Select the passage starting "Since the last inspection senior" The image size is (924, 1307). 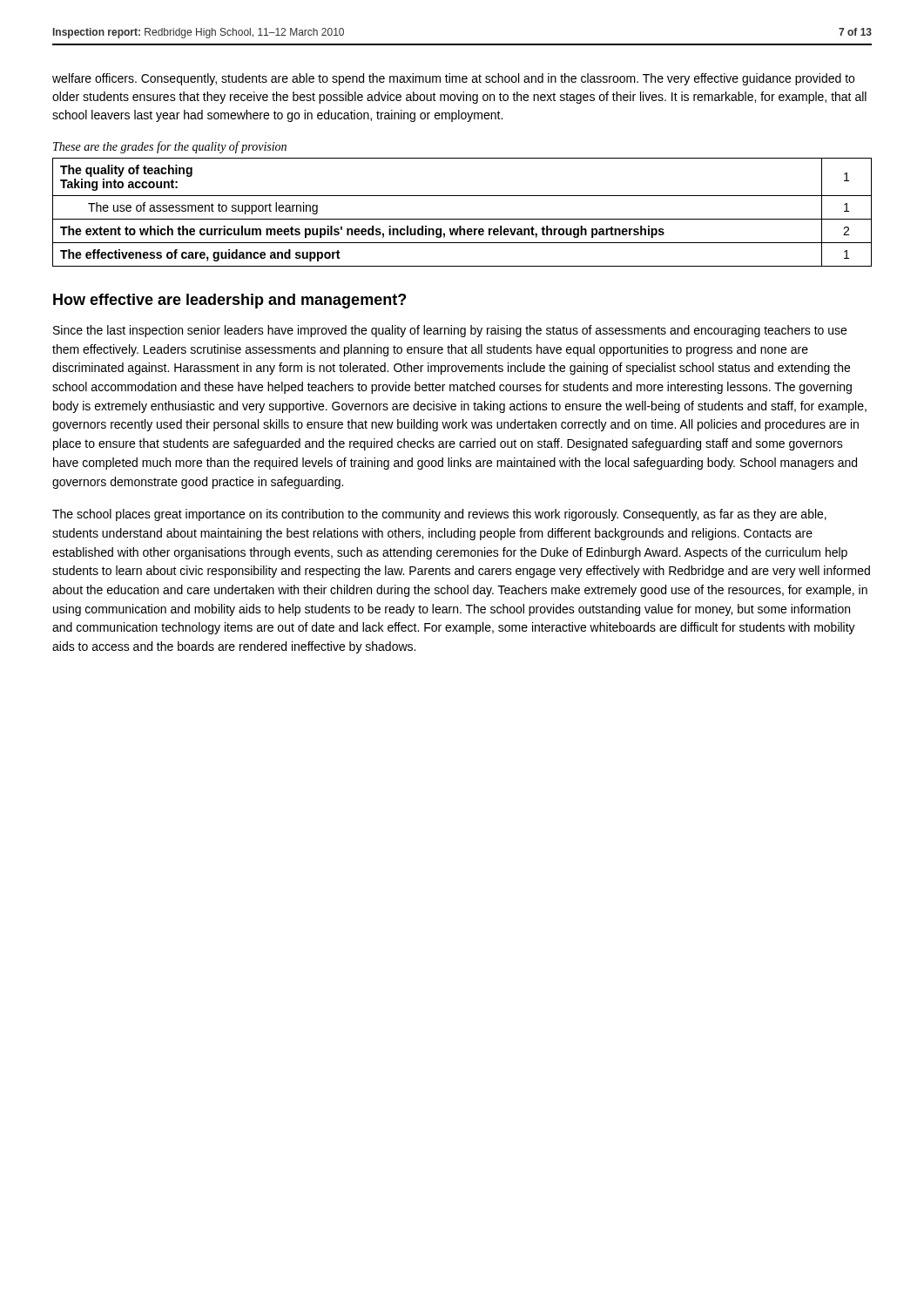click(x=460, y=406)
